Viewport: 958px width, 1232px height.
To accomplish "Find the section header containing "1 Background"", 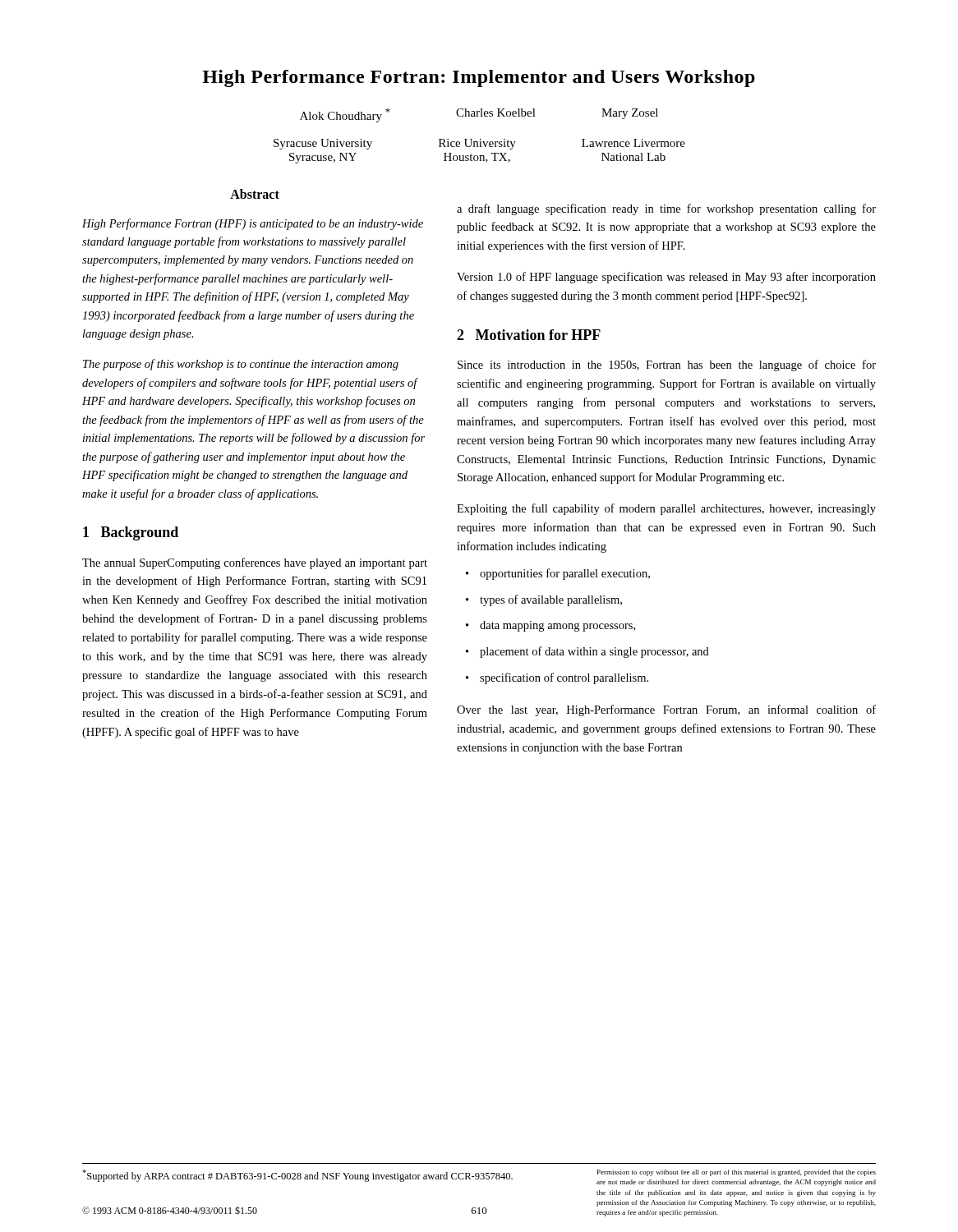I will click(131, 533).
